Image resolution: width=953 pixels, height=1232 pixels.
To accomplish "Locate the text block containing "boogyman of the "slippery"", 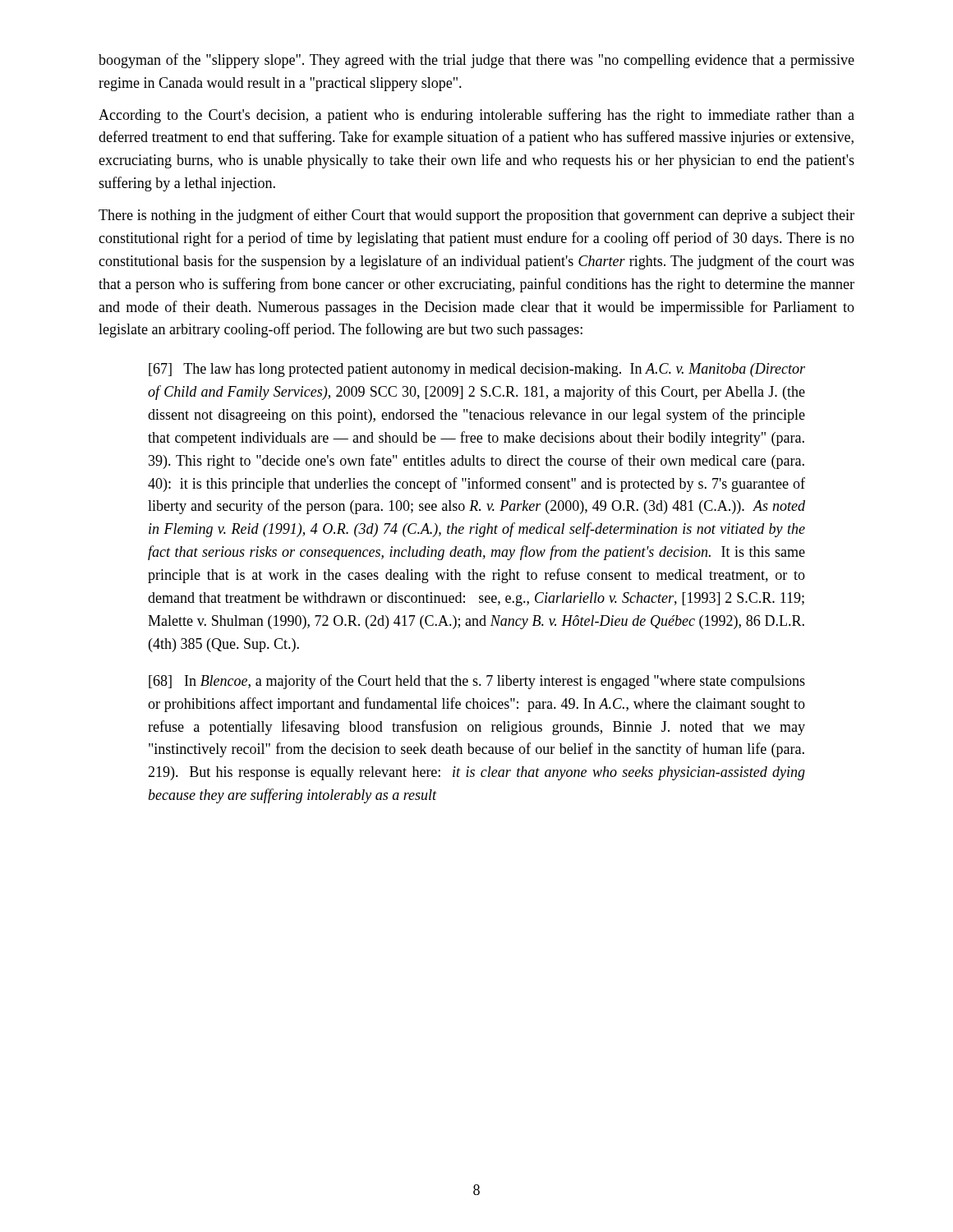I will click(x=476, y=61).
